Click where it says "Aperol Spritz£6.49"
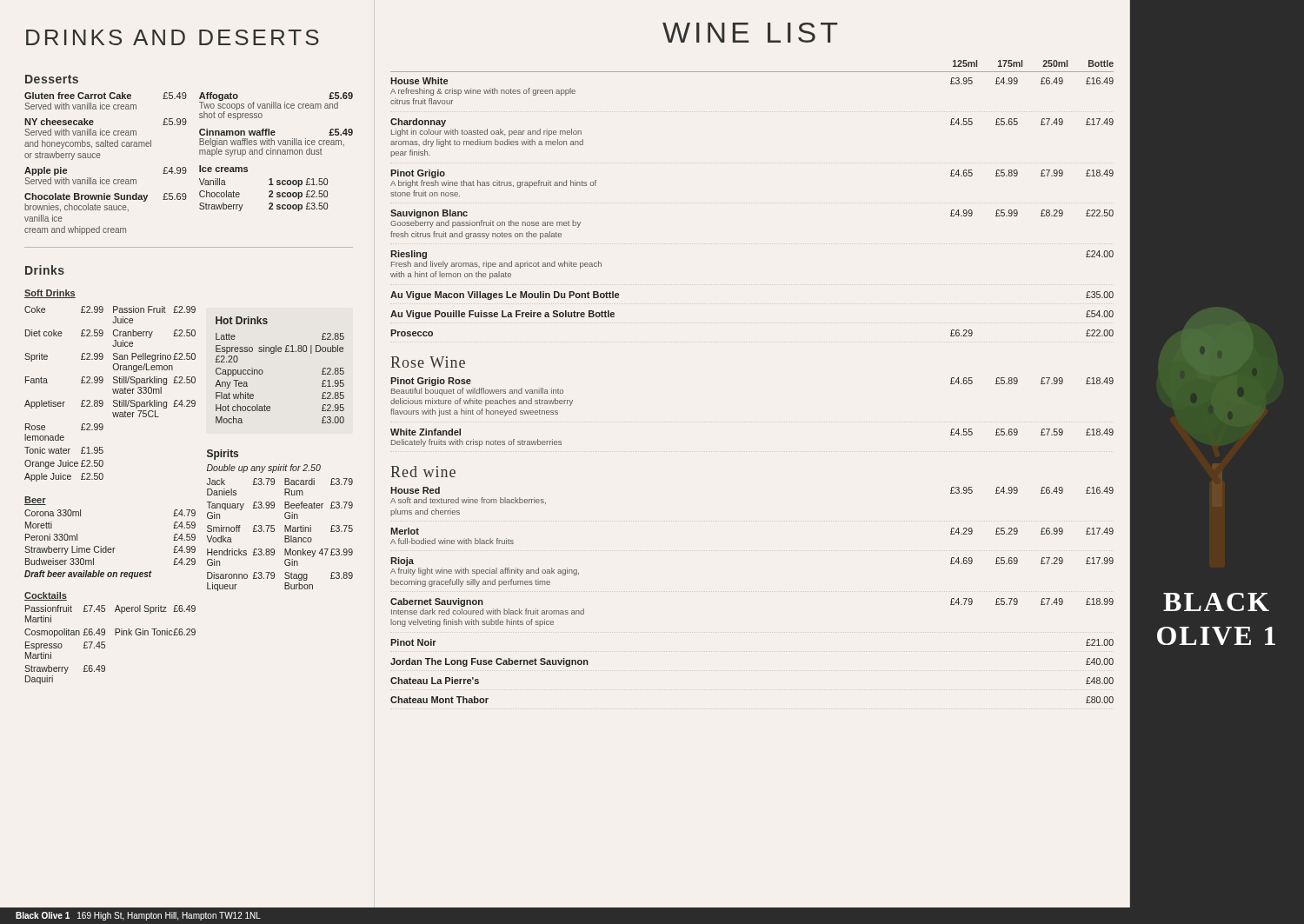The height and width of the screenshot is (924, 1304). pos(155,614)
